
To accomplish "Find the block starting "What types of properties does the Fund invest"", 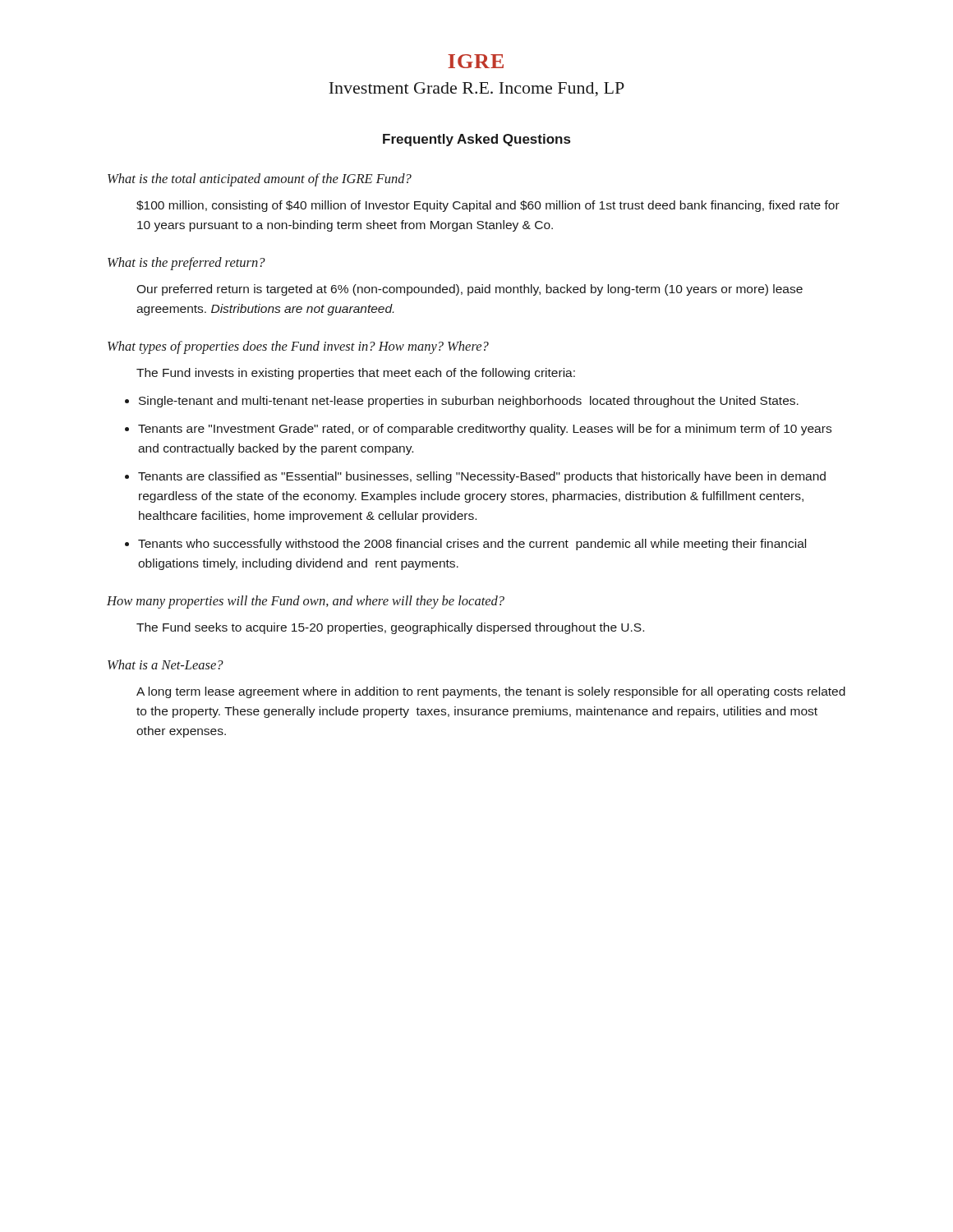I will tap(298, 346).
